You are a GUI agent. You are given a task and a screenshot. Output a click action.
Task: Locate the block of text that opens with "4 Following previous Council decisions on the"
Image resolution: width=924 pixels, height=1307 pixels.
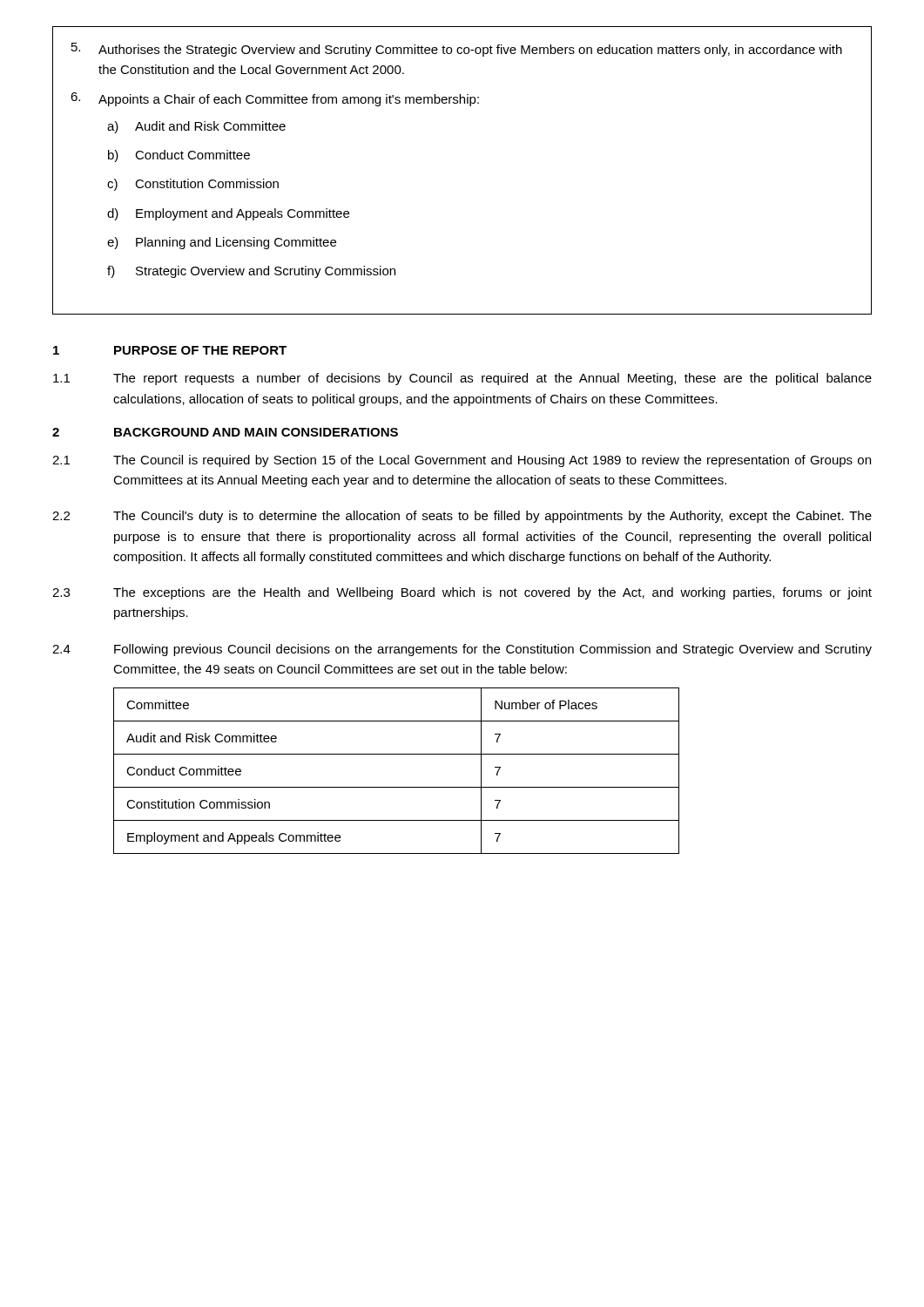pyautogui.click(x=462, y=658)
